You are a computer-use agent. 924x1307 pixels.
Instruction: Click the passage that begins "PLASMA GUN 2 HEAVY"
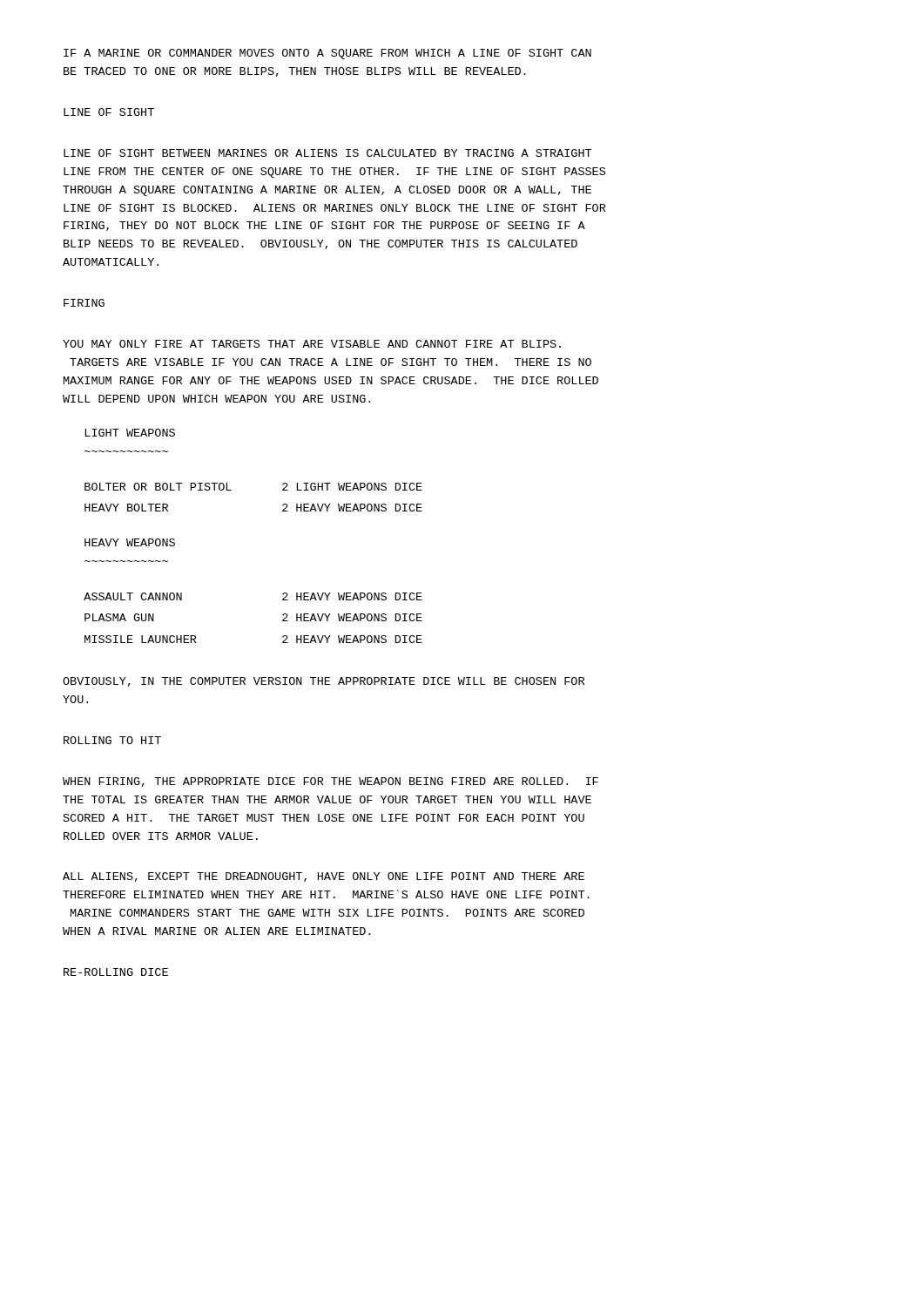point(123,617)
